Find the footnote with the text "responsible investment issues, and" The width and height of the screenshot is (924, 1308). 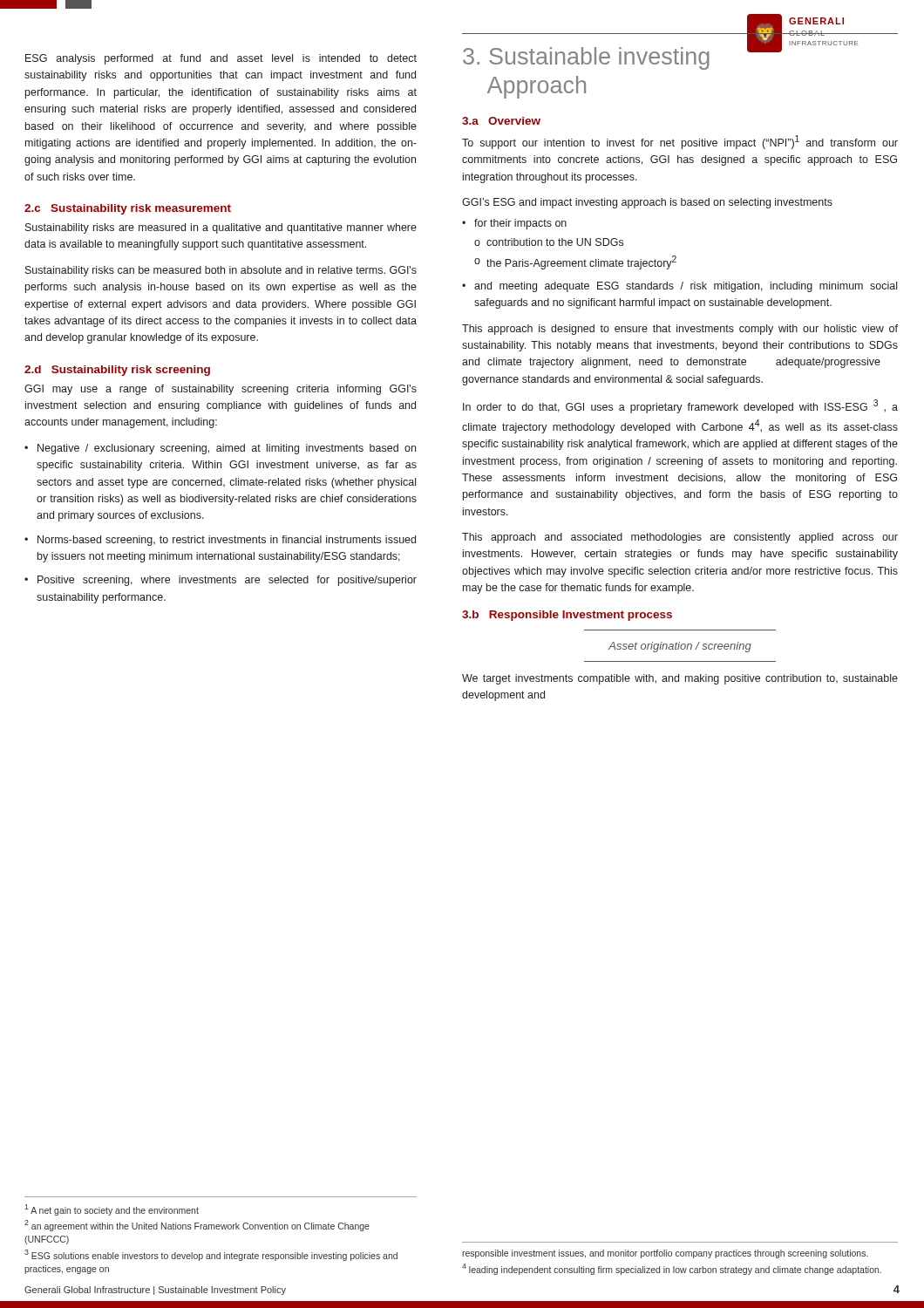click(672, 1261)
